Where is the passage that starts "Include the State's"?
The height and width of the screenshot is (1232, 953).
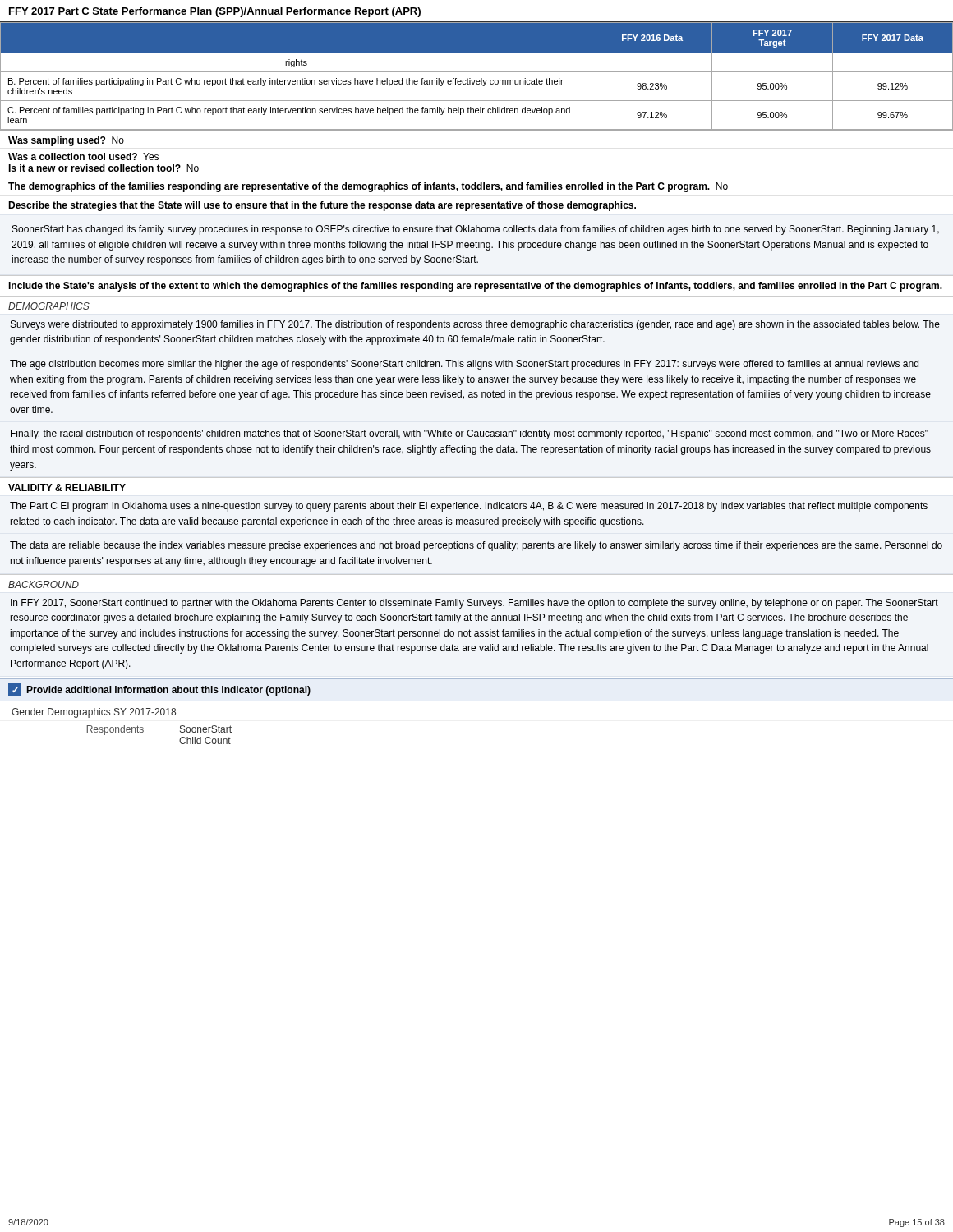pos(475,286)
